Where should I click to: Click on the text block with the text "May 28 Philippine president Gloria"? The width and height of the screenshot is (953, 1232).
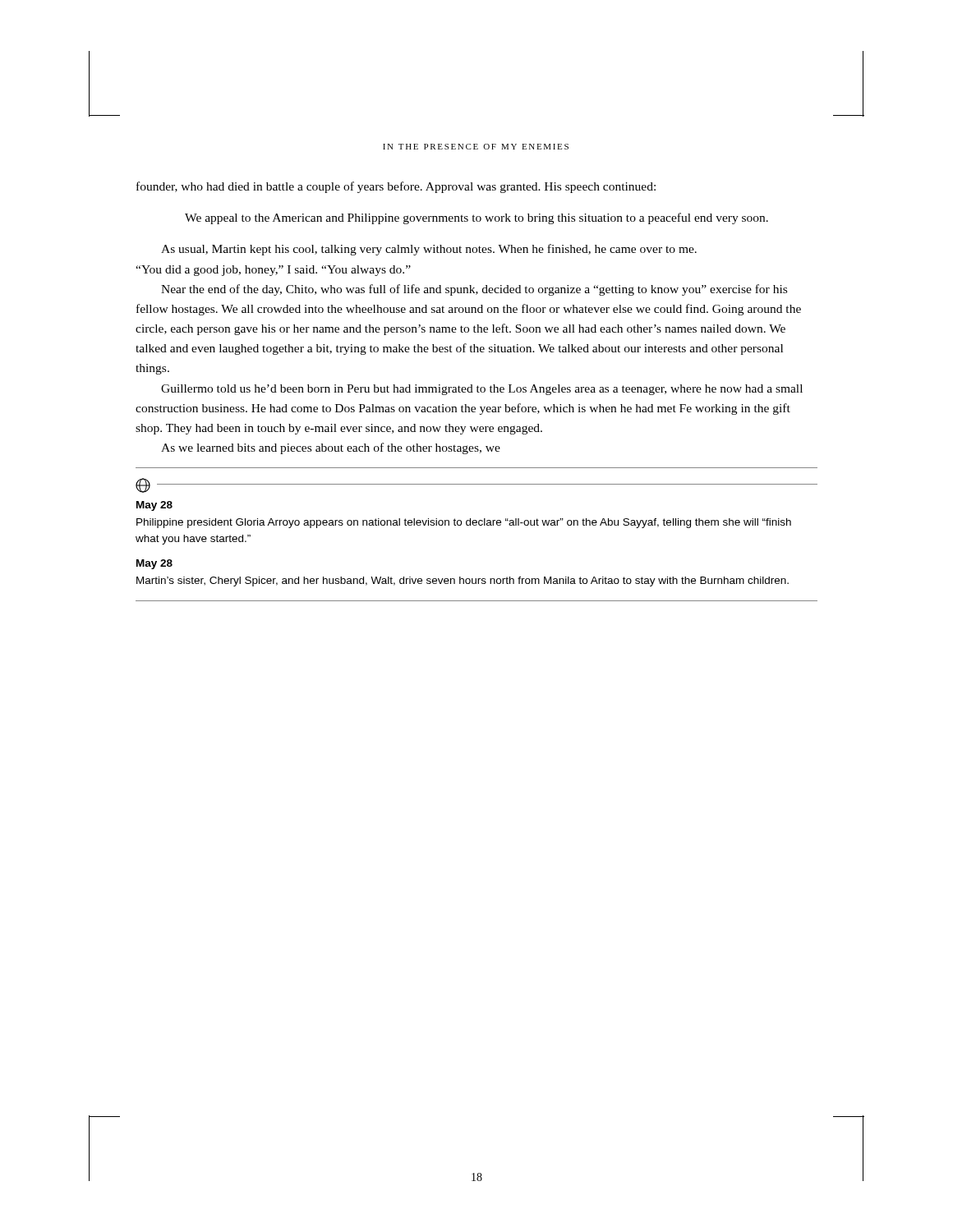(476, 533)
